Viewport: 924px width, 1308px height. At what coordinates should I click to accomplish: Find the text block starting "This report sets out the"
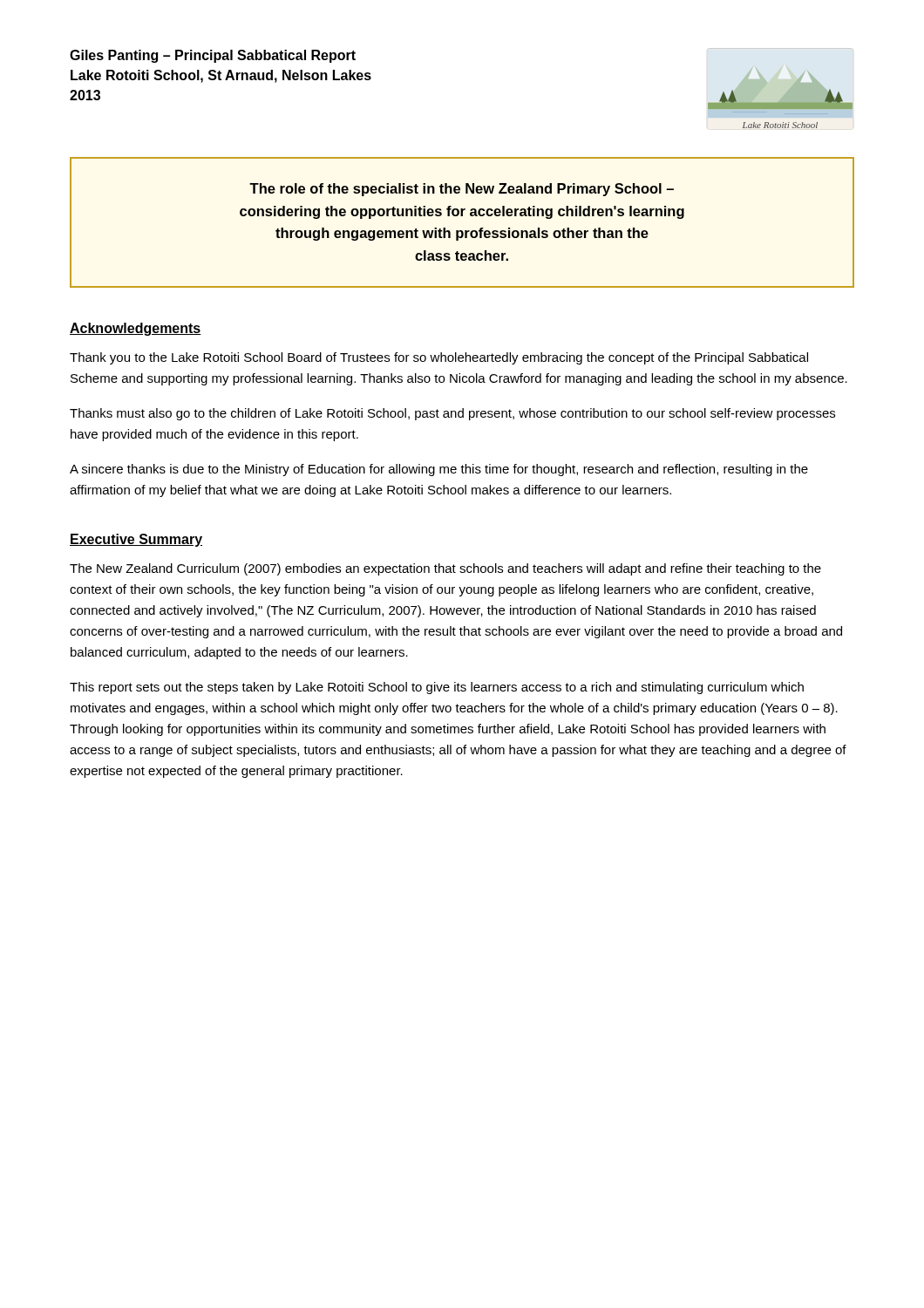tap(458, 729)
